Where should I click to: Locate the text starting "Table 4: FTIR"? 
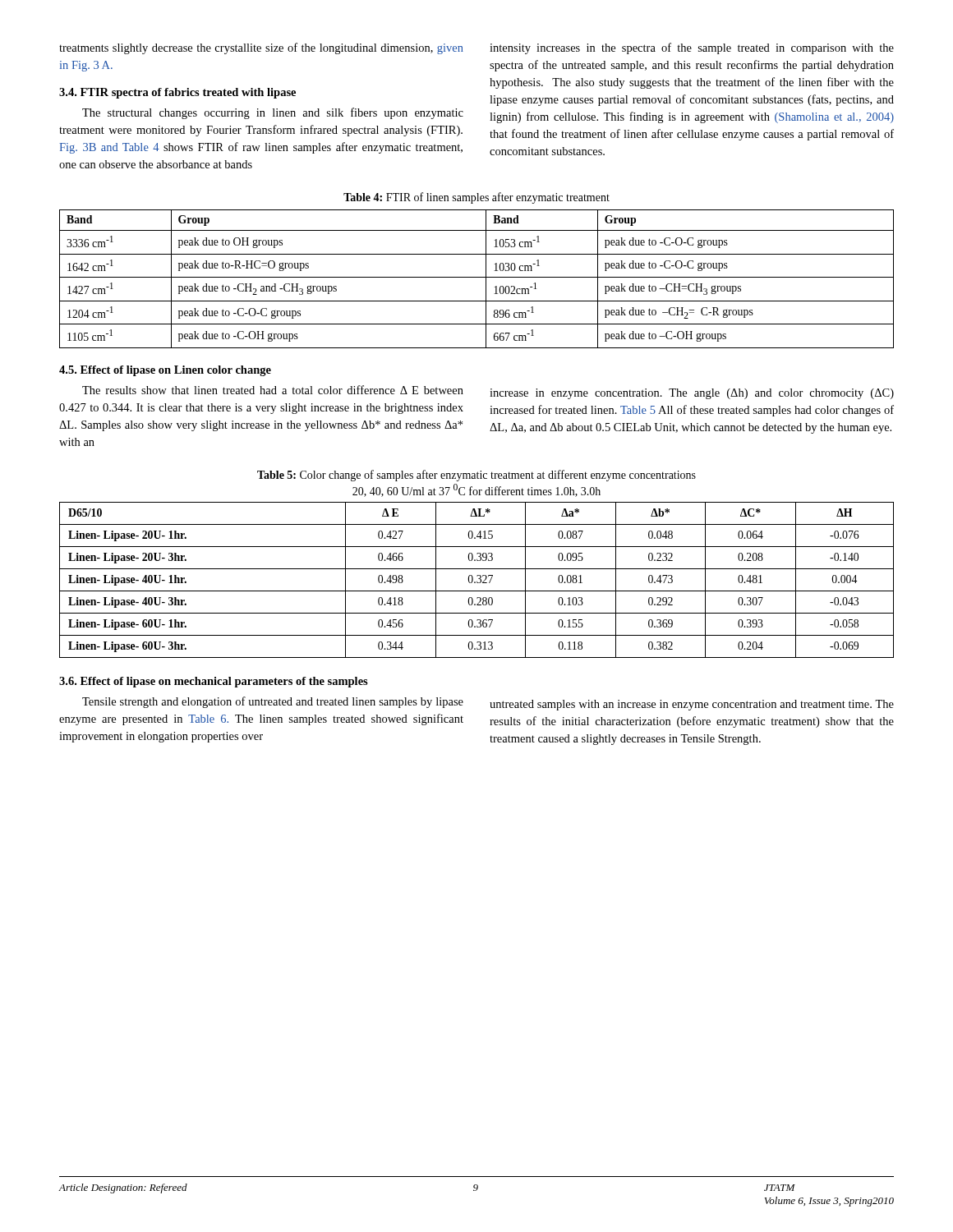coord(476,198)
